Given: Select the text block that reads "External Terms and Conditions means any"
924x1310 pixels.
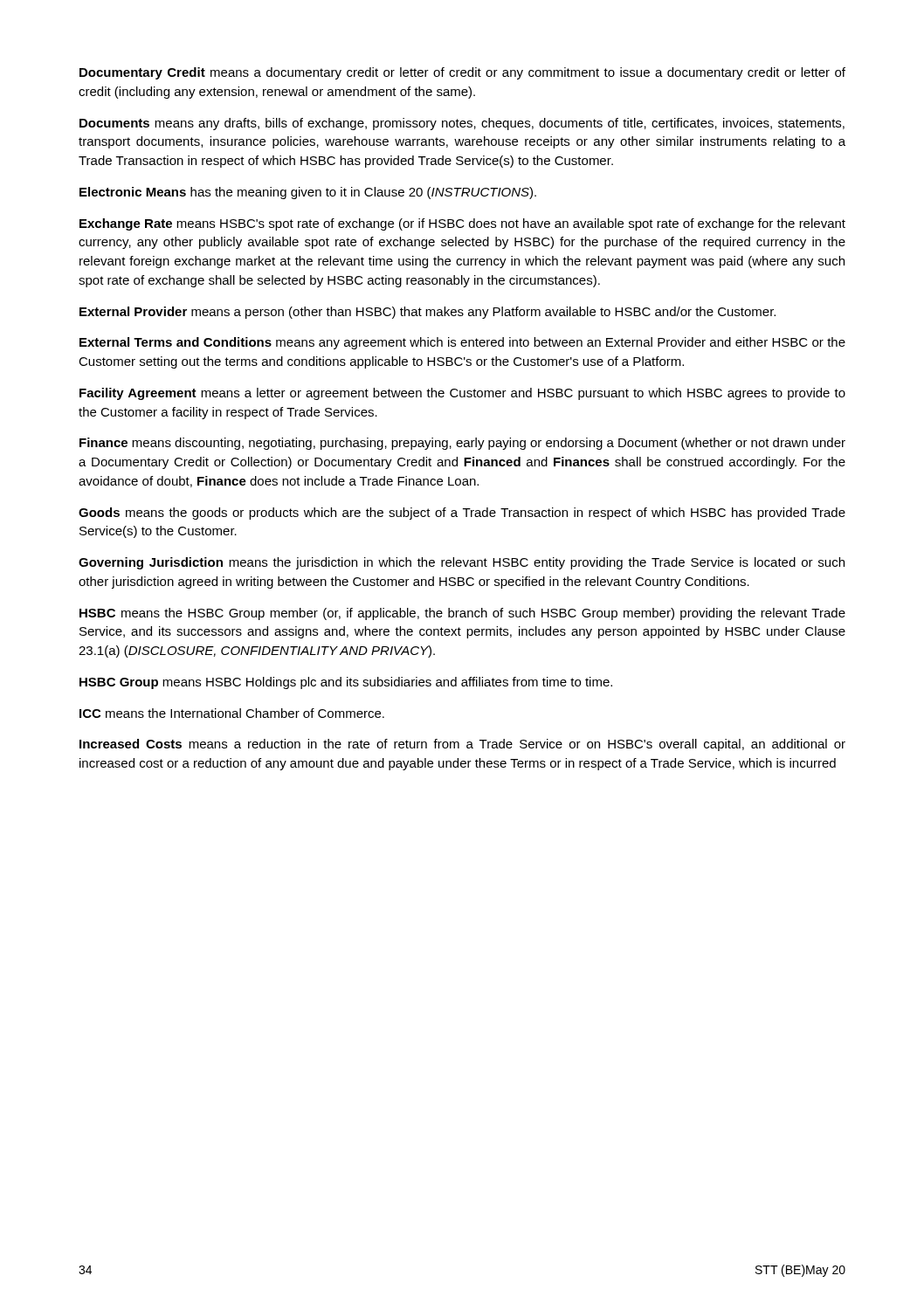Looking at the screenshot, I should pyautogui.click(x=462, y=352).
